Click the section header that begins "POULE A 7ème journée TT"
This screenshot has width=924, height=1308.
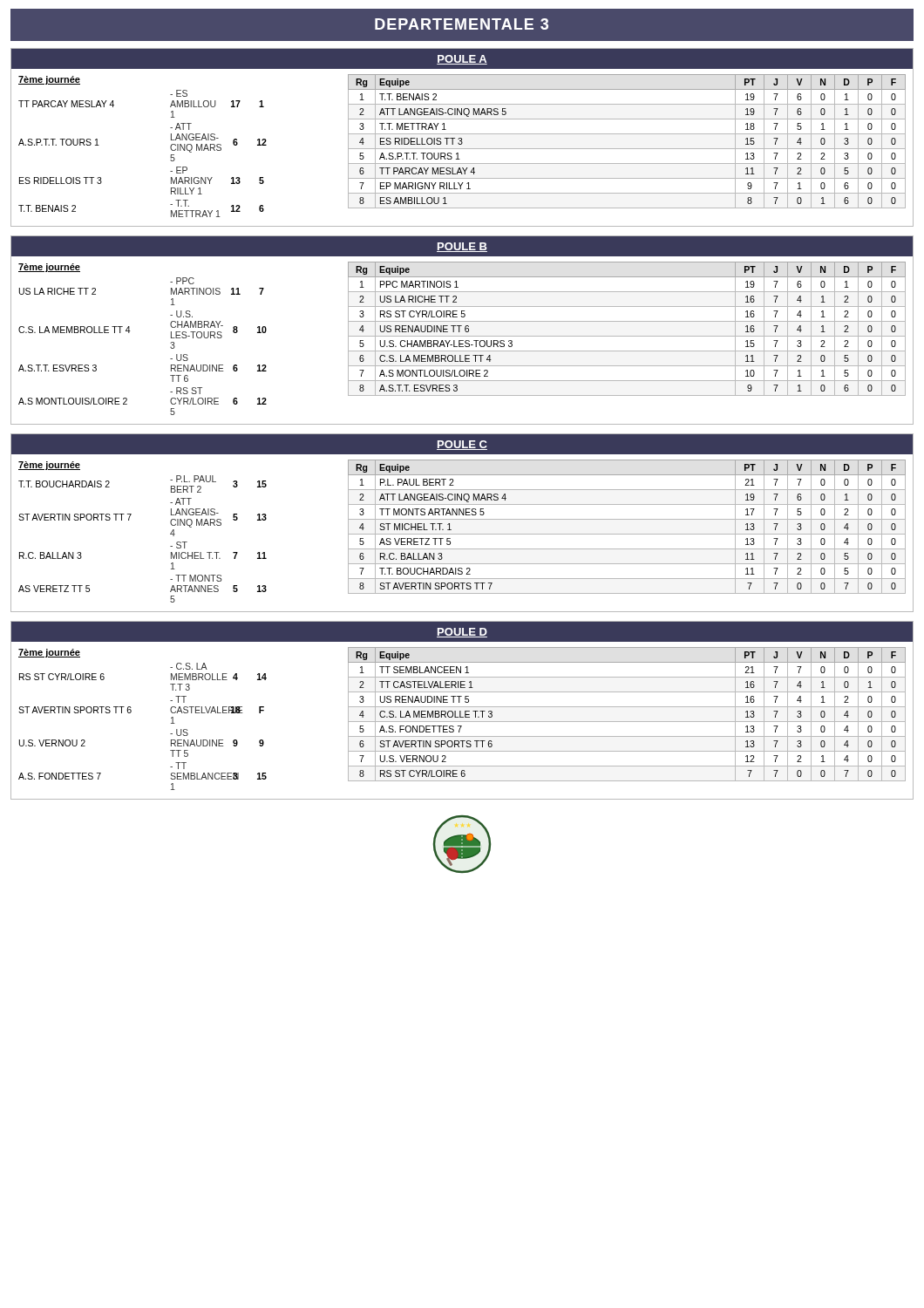(462, 137)
